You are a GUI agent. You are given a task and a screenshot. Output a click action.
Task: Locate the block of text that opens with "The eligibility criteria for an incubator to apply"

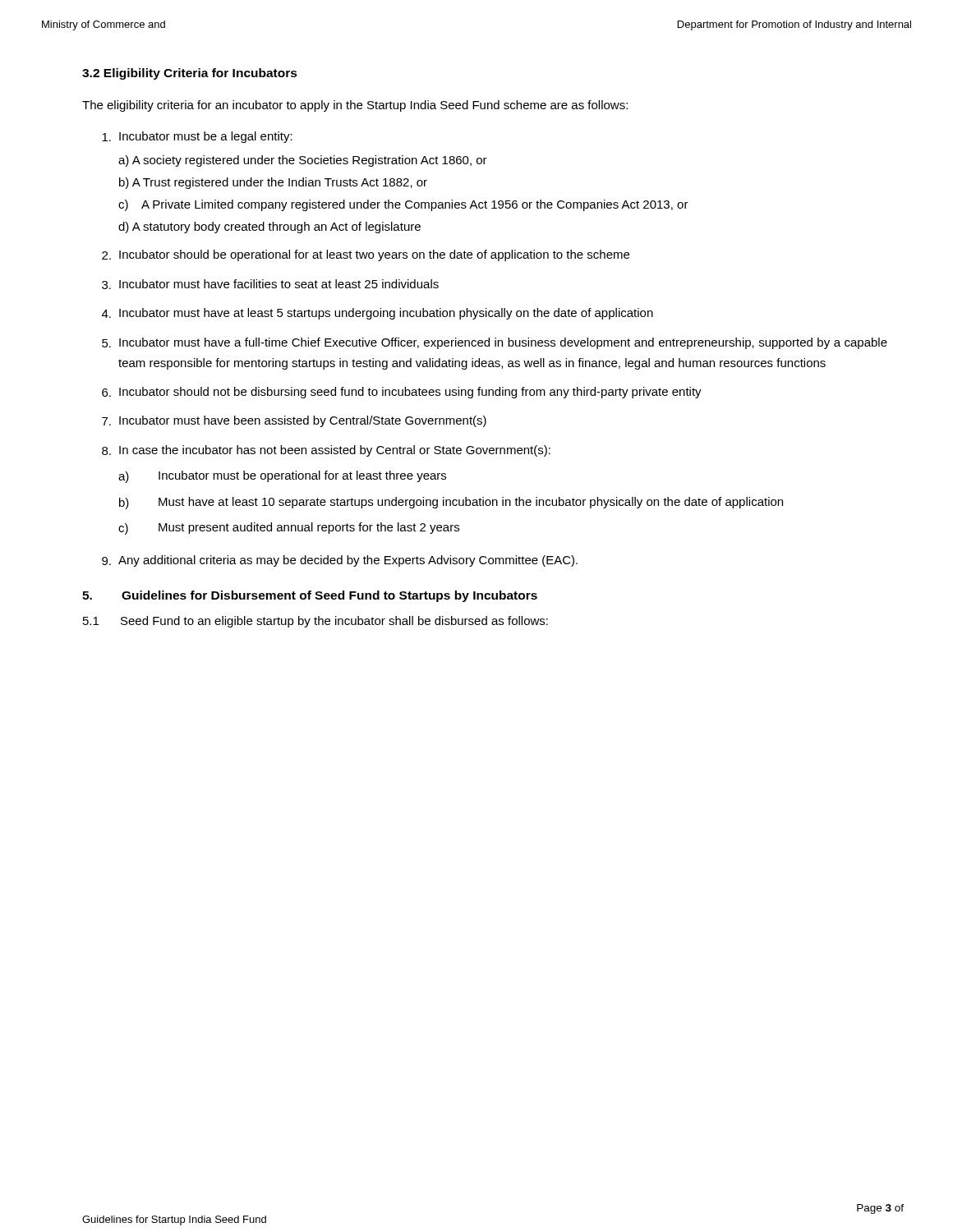coord(355,105)
